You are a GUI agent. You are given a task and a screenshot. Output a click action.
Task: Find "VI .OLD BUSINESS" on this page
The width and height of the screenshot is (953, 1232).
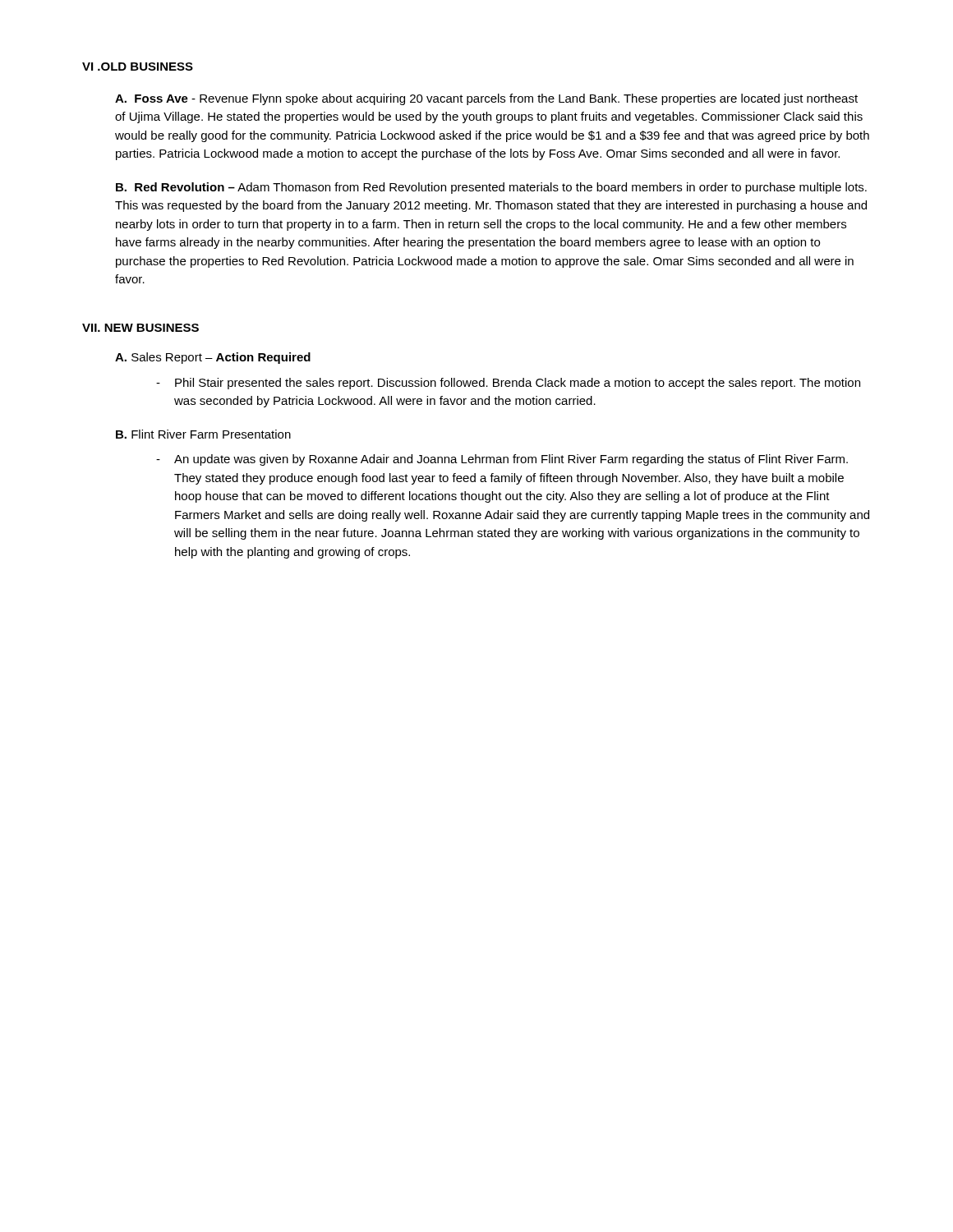click(138, 66)
